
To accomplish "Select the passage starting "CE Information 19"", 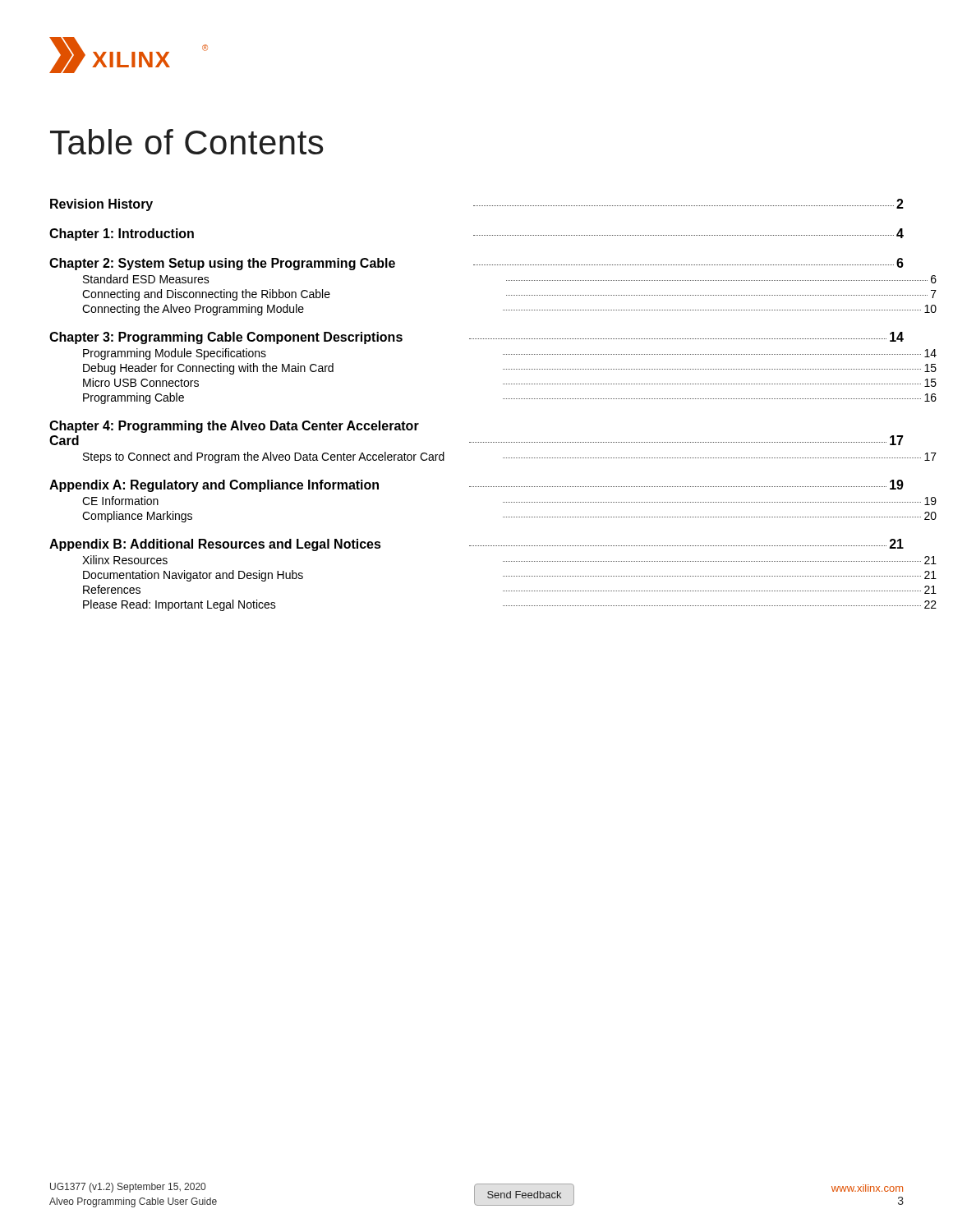I will pyautogui.click(x=493, y=501).
